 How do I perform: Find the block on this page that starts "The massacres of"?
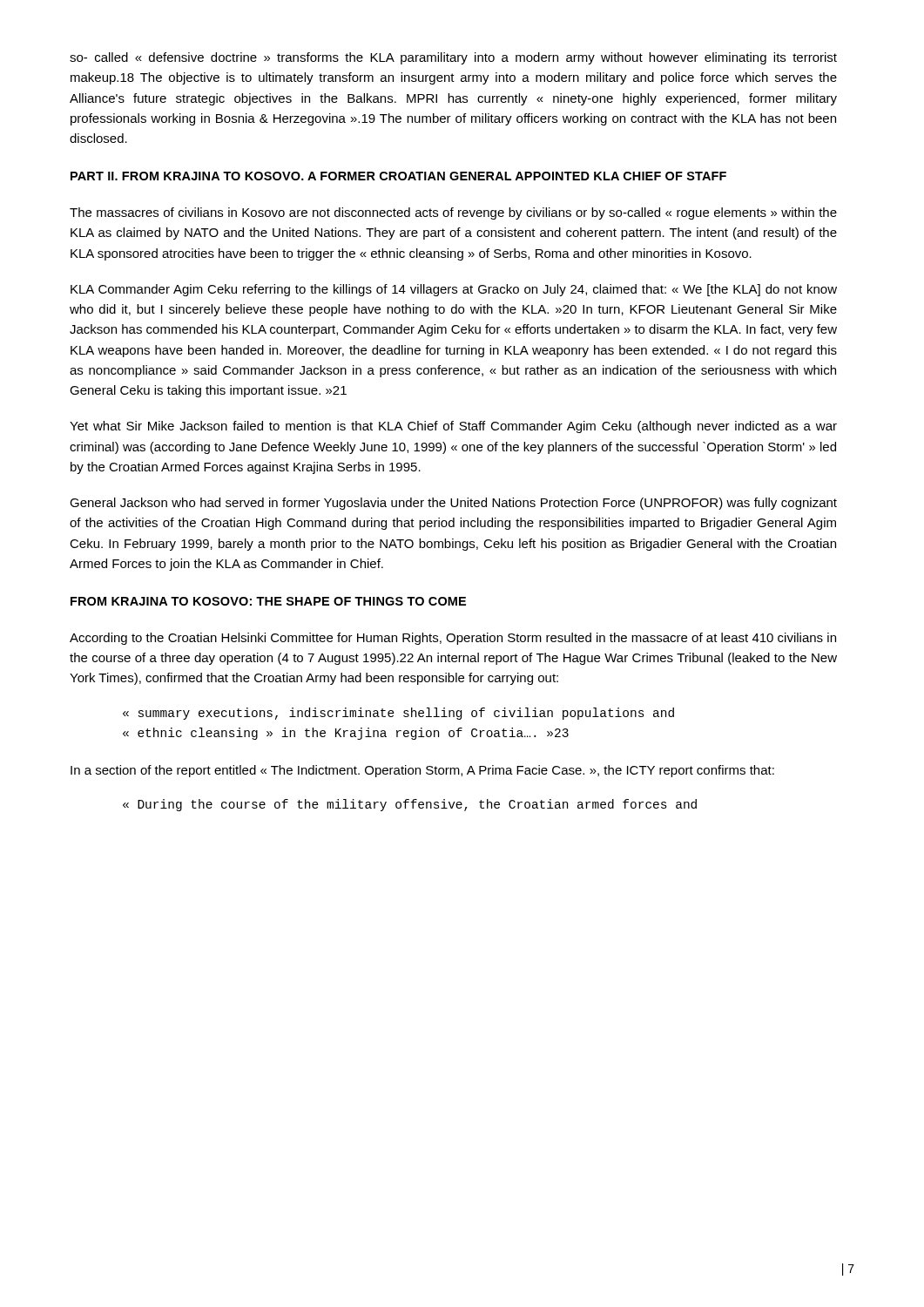coord(453,232)
